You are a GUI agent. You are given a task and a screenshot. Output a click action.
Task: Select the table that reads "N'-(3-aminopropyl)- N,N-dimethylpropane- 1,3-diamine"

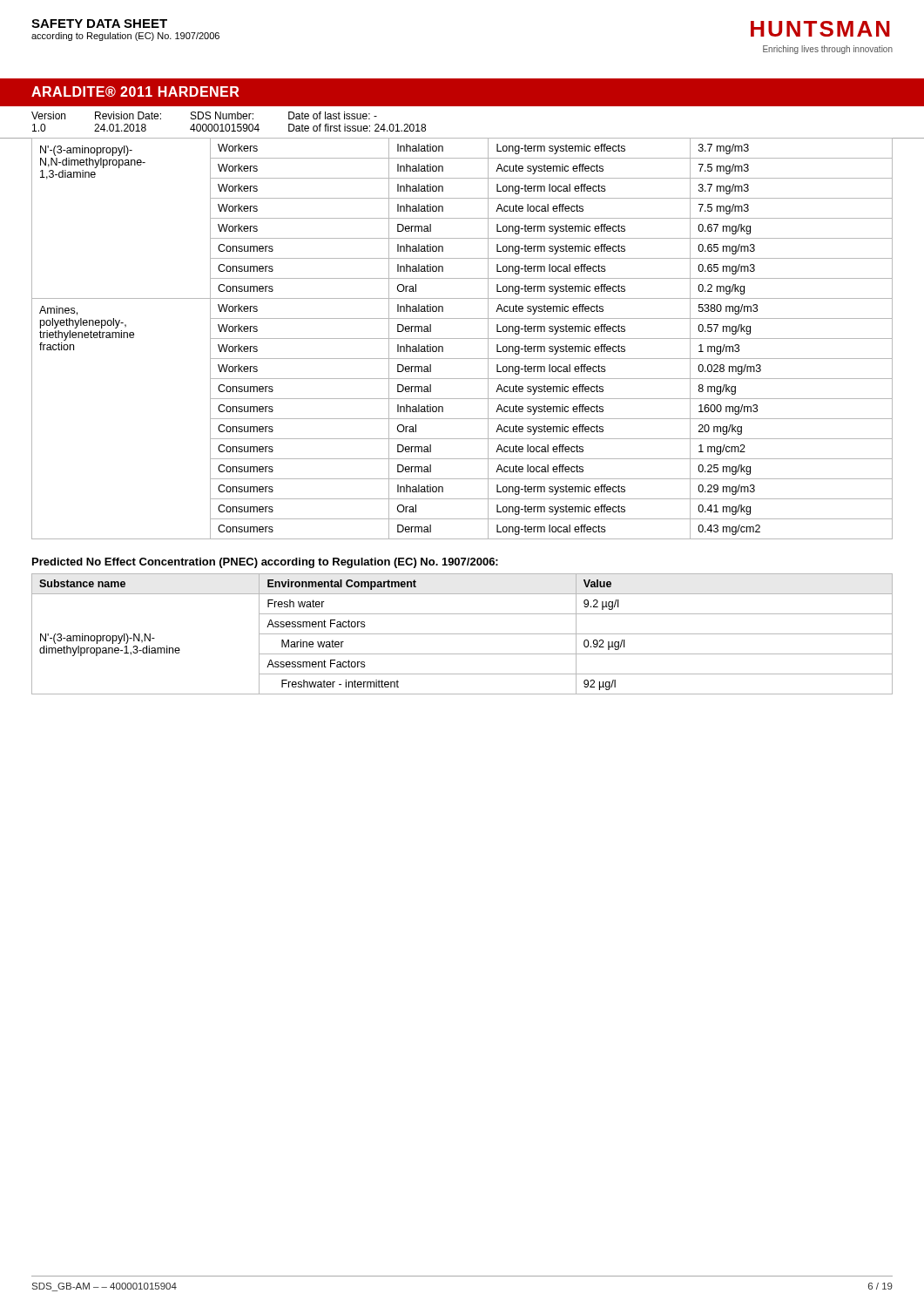[462, 339]
